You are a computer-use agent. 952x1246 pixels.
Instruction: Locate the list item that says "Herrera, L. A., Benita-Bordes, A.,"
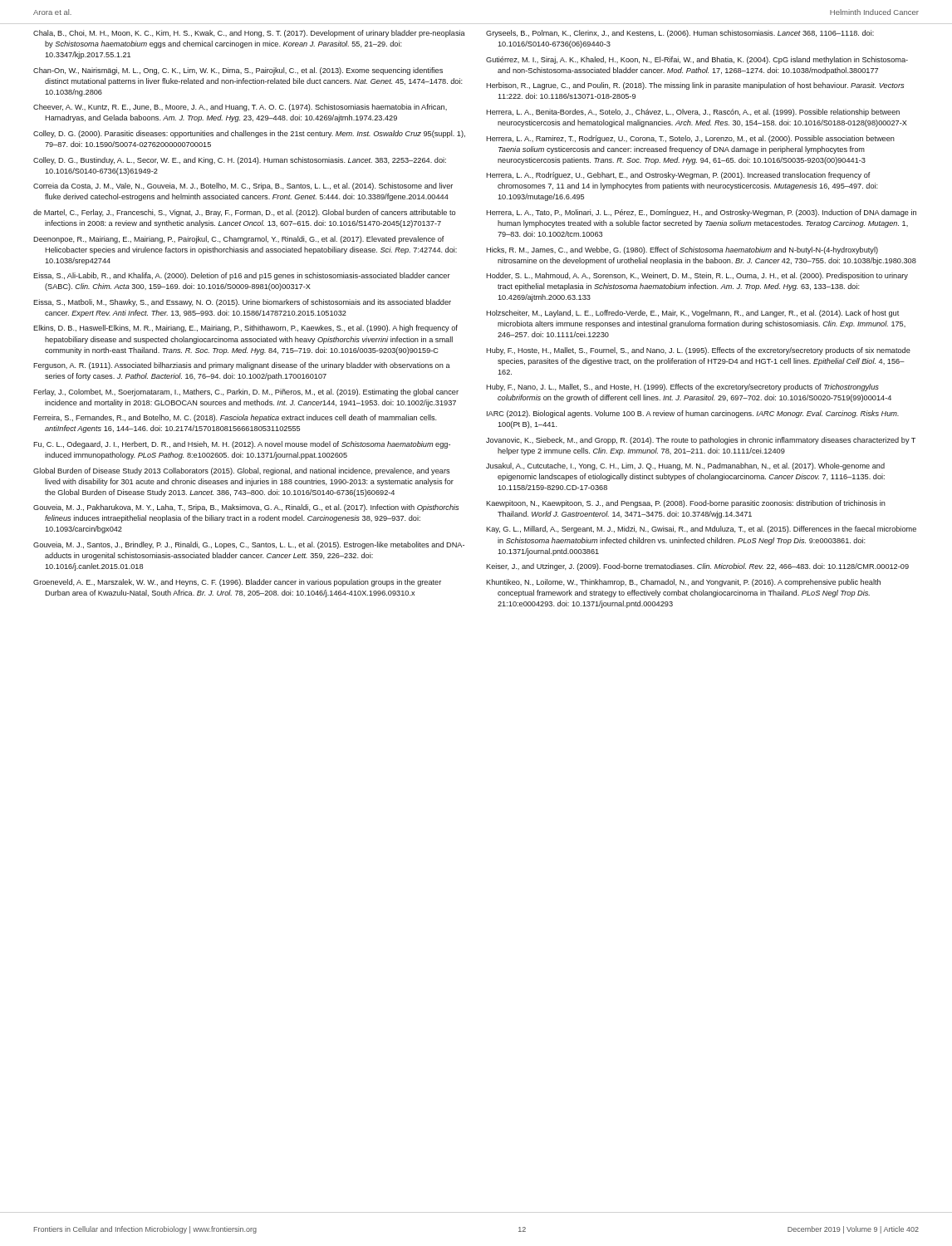coord(697,117)
